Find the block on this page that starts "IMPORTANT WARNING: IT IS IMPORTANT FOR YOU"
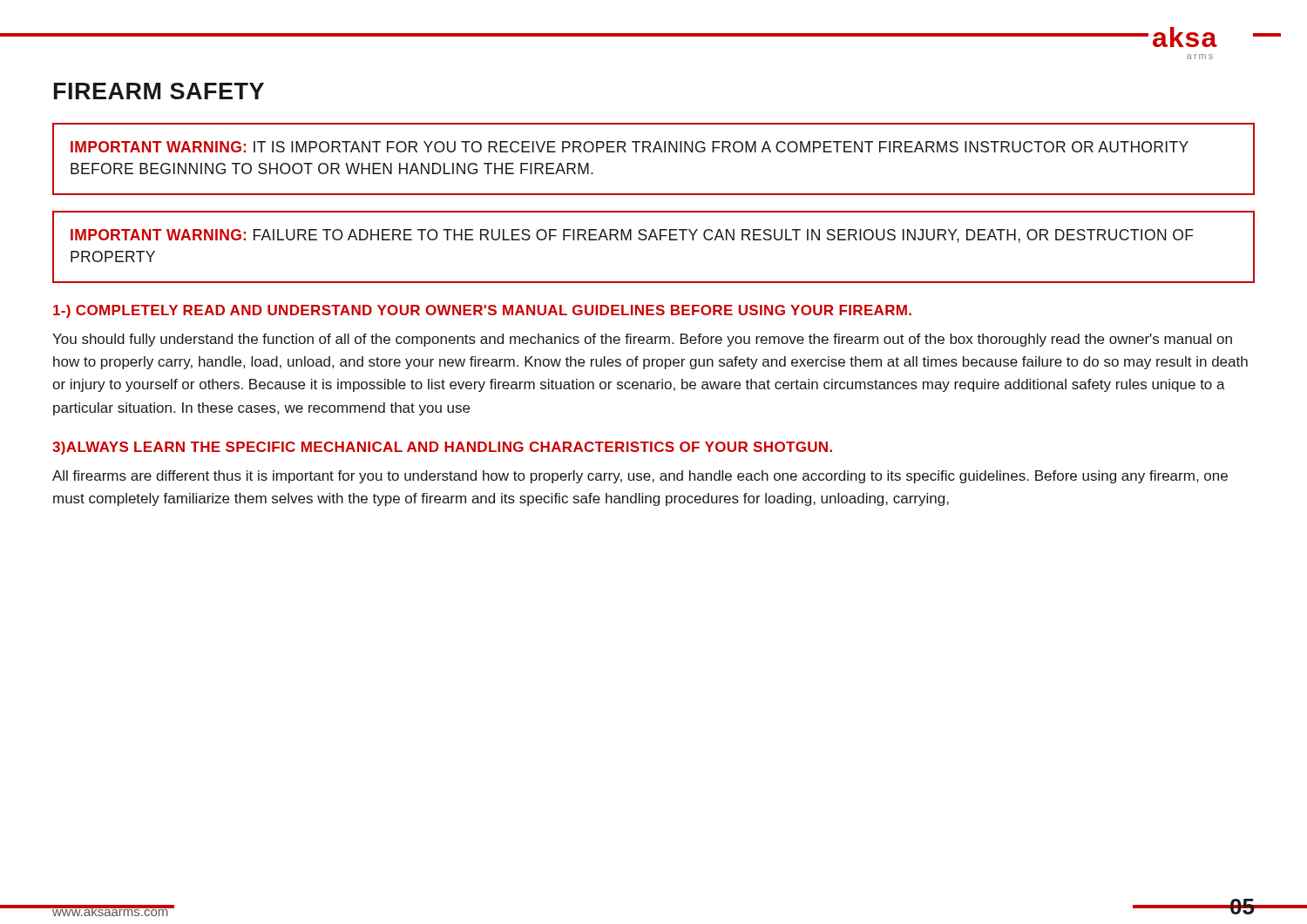 (629, 158)
